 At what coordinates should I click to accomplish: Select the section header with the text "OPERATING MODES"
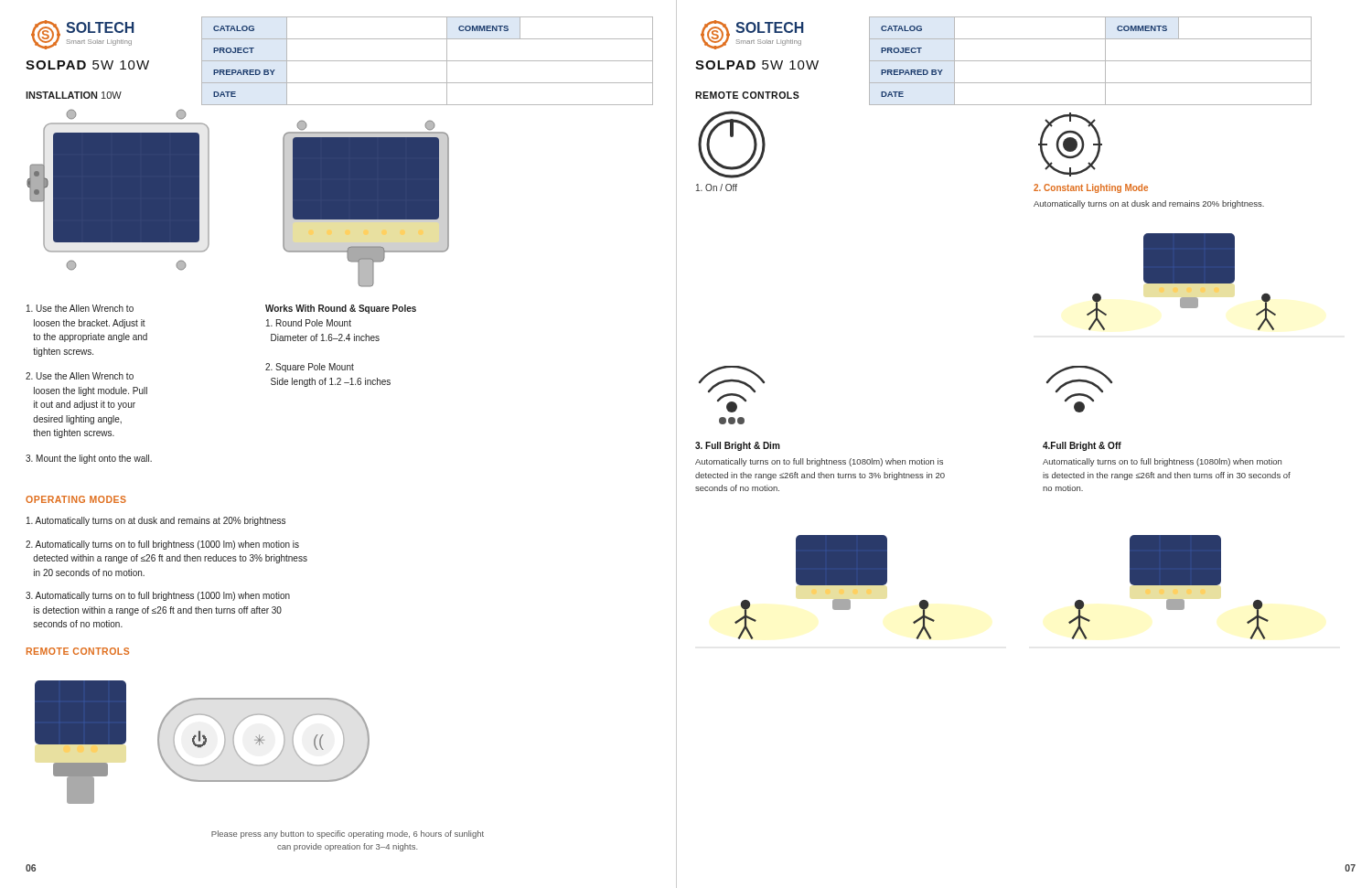point(76,499)
